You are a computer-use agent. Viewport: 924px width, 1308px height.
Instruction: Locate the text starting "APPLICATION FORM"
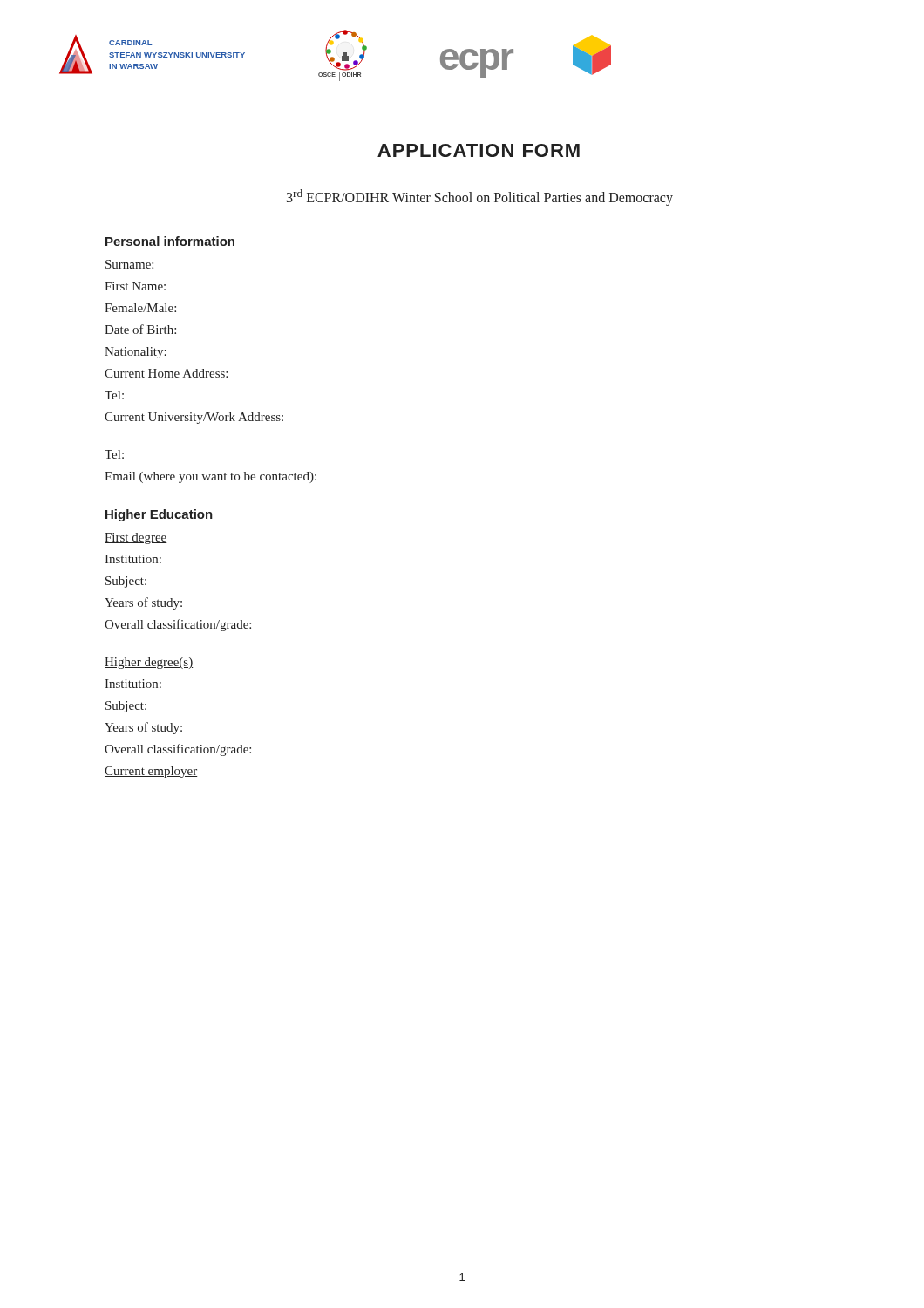tap(479, 150)
